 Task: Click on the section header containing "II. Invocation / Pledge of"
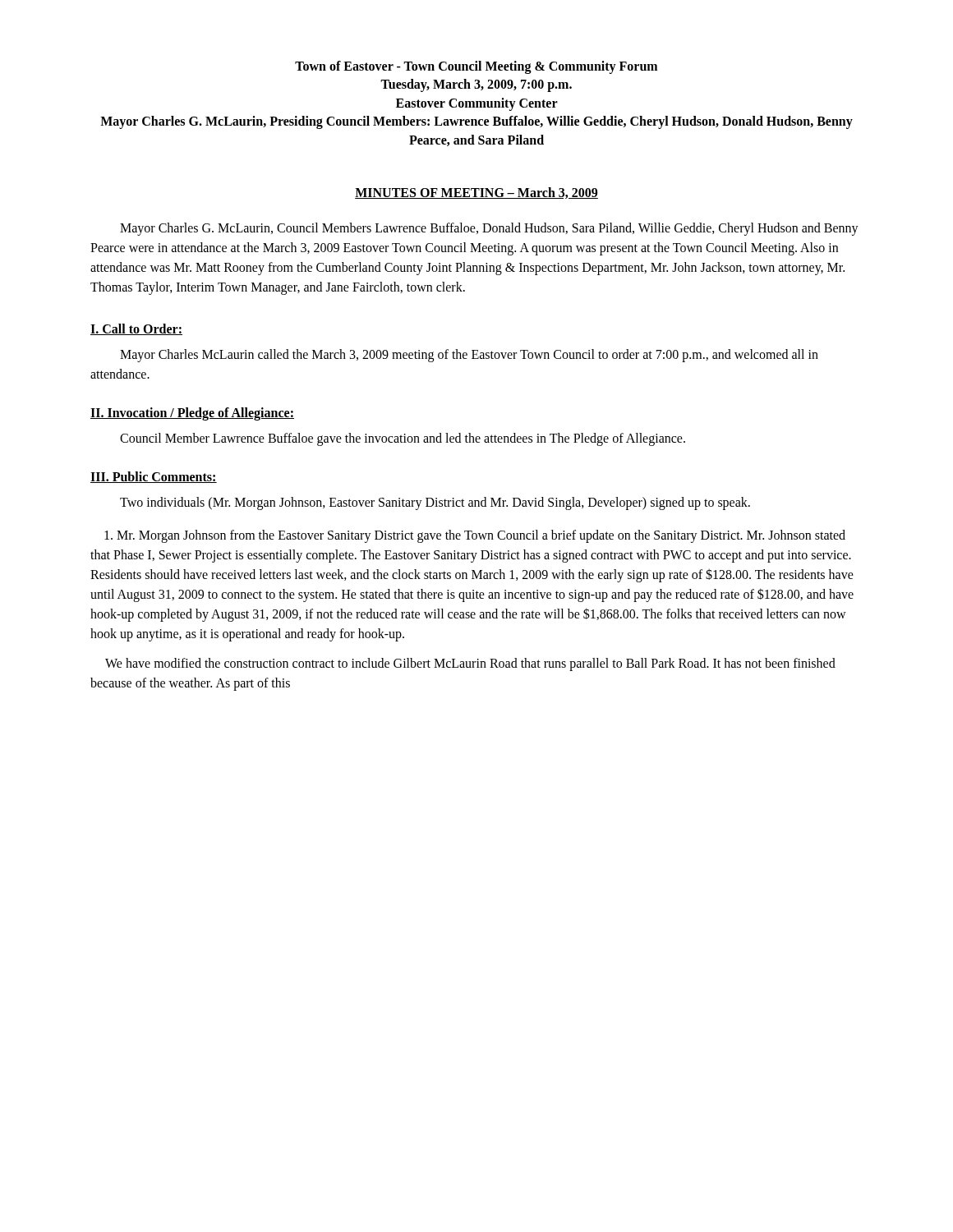point(192,413)
